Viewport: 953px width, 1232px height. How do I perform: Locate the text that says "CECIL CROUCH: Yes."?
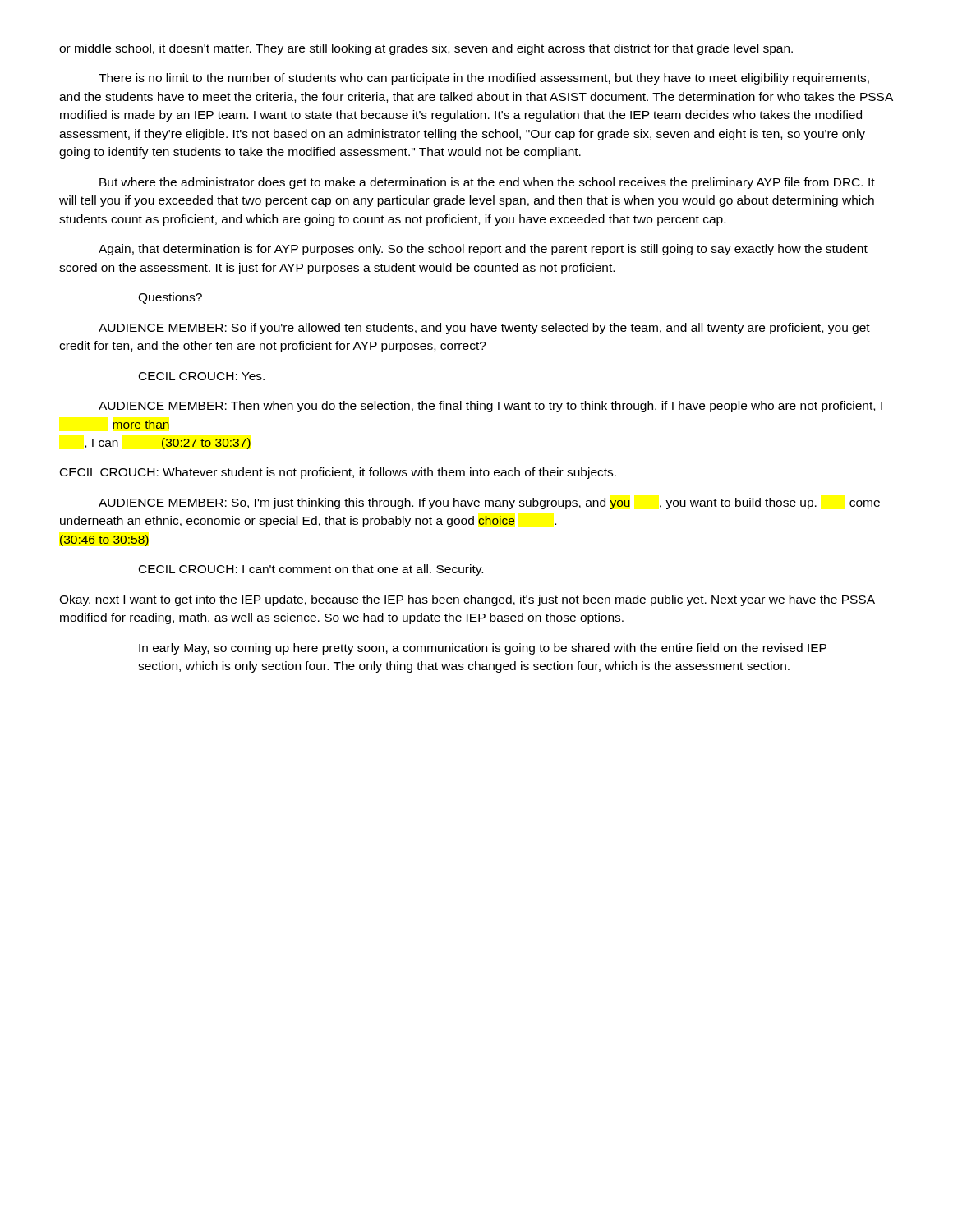(202, 375)
